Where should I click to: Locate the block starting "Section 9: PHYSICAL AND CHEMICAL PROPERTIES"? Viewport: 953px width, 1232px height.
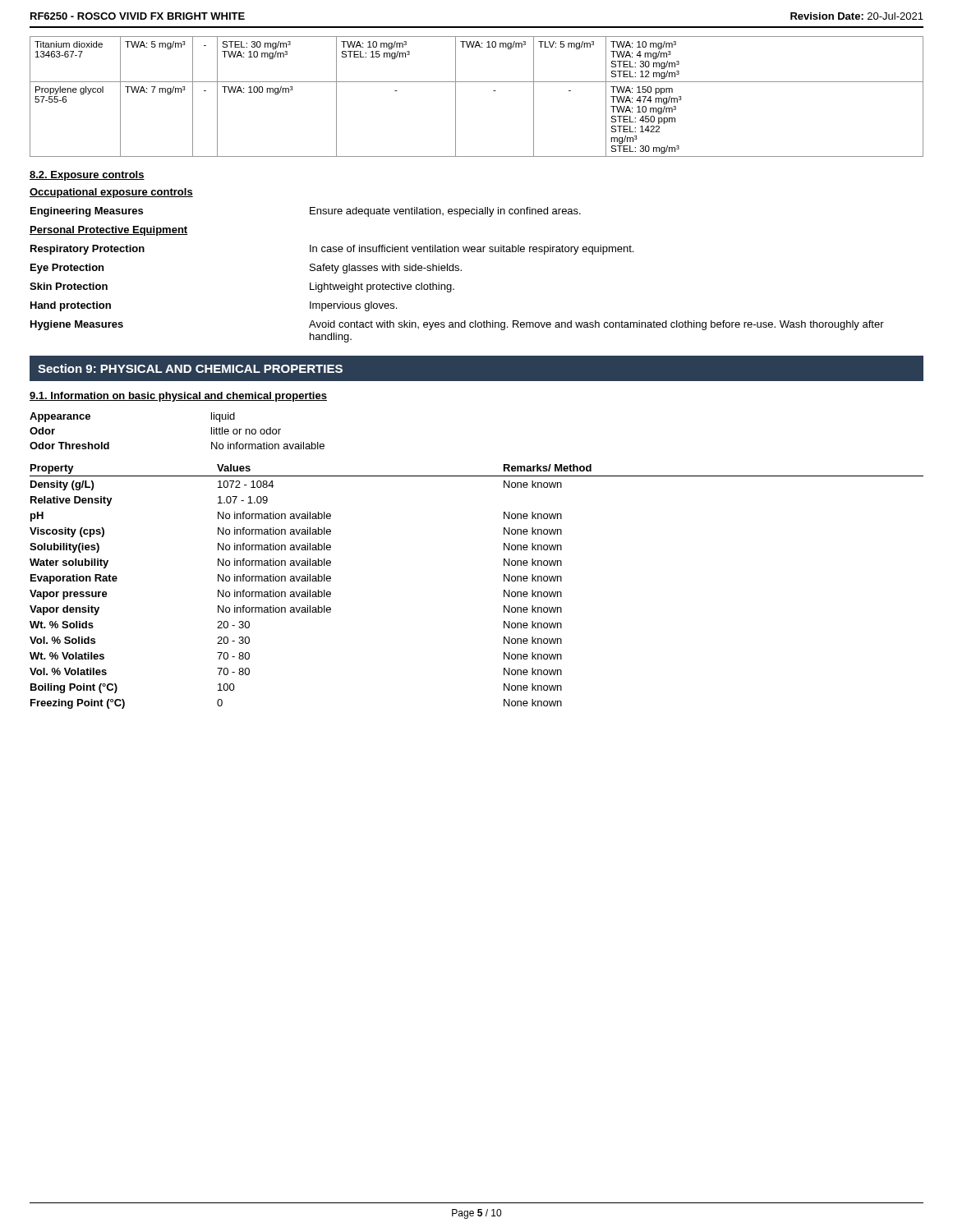tap(190, 368)
